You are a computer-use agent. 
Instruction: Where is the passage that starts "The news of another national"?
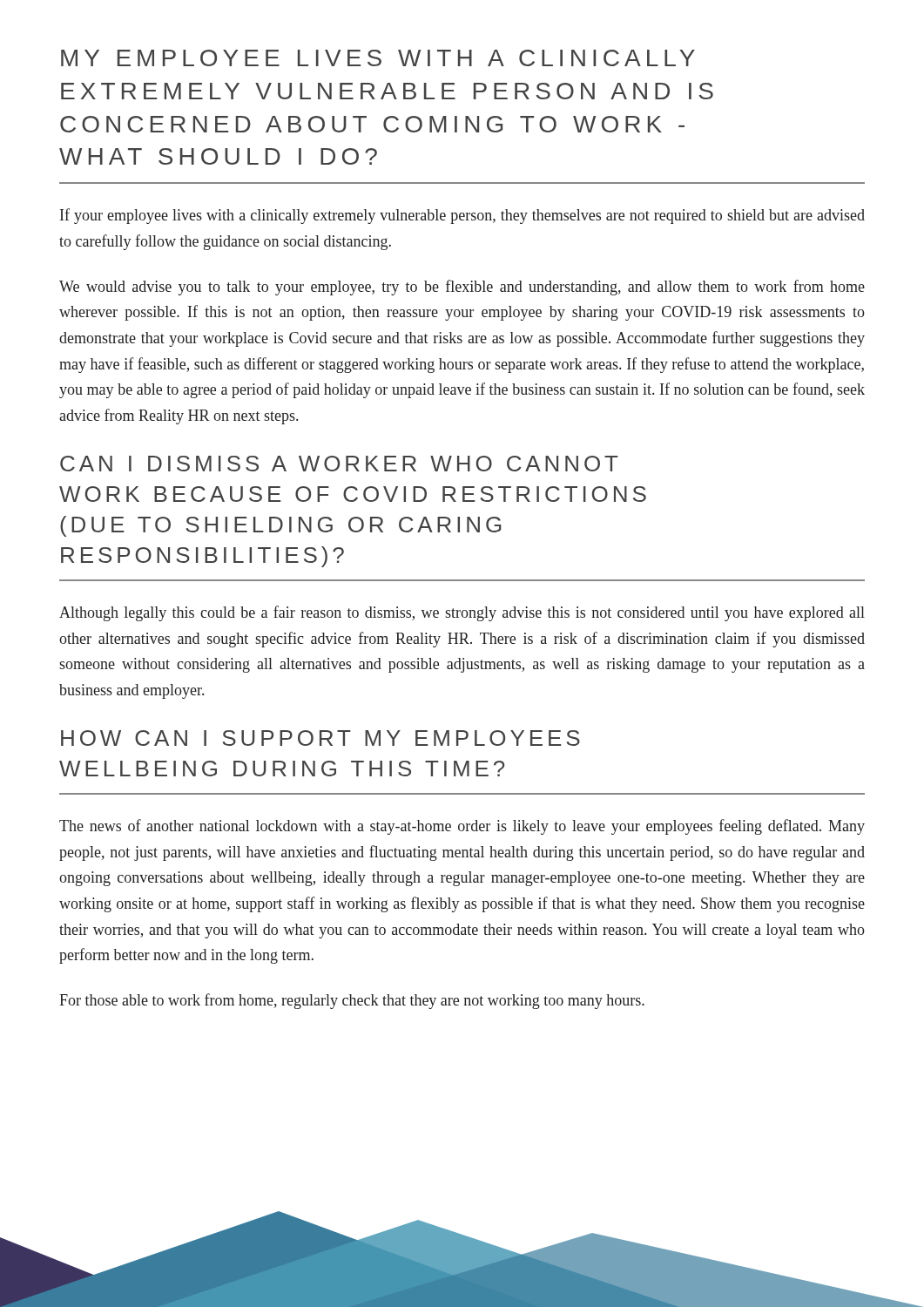click(462, 891)
